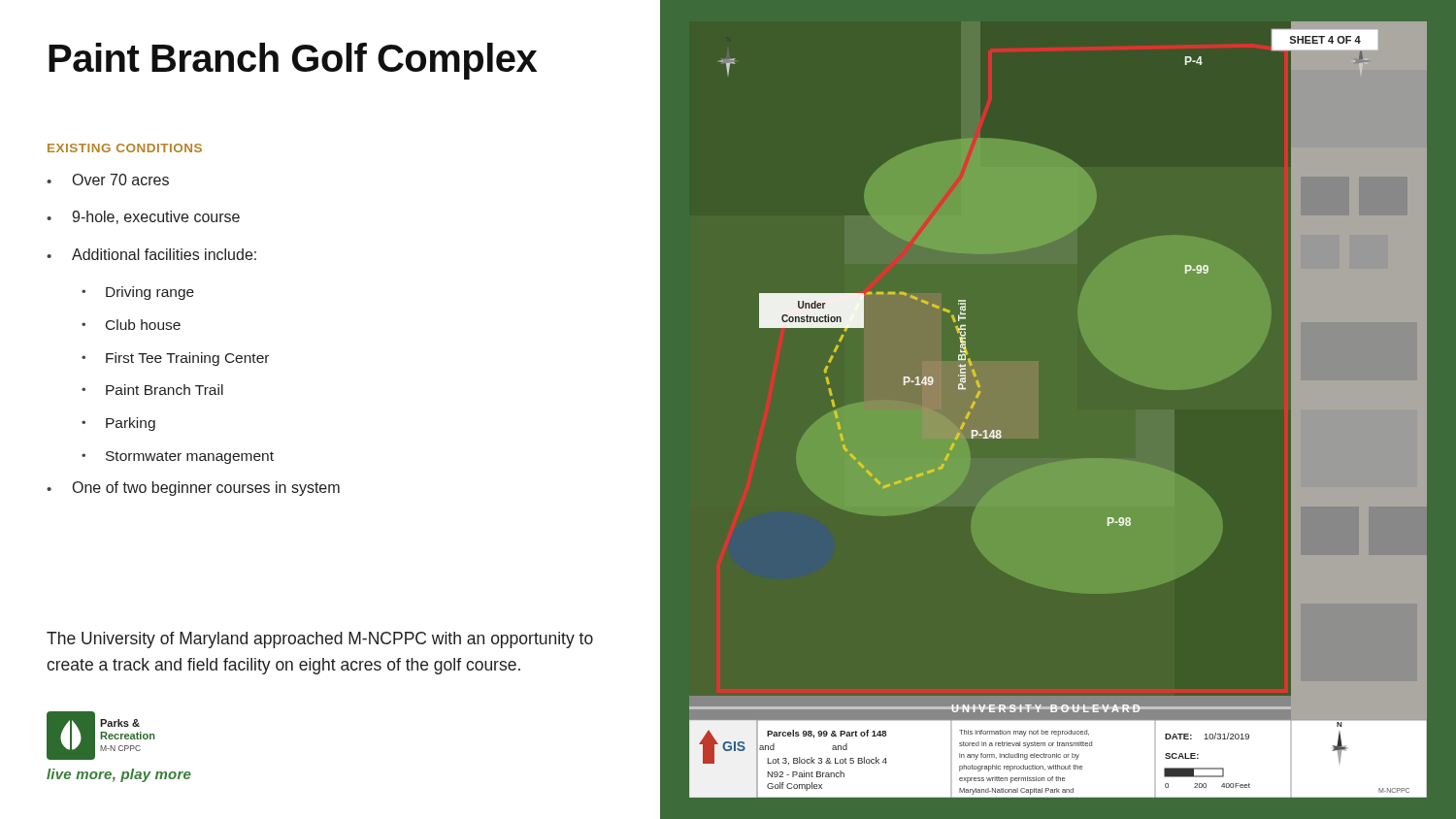1456x819 pixels.
Task: Find the element starting "• 9-hole, executive course"
Action: tap(143, 218)
